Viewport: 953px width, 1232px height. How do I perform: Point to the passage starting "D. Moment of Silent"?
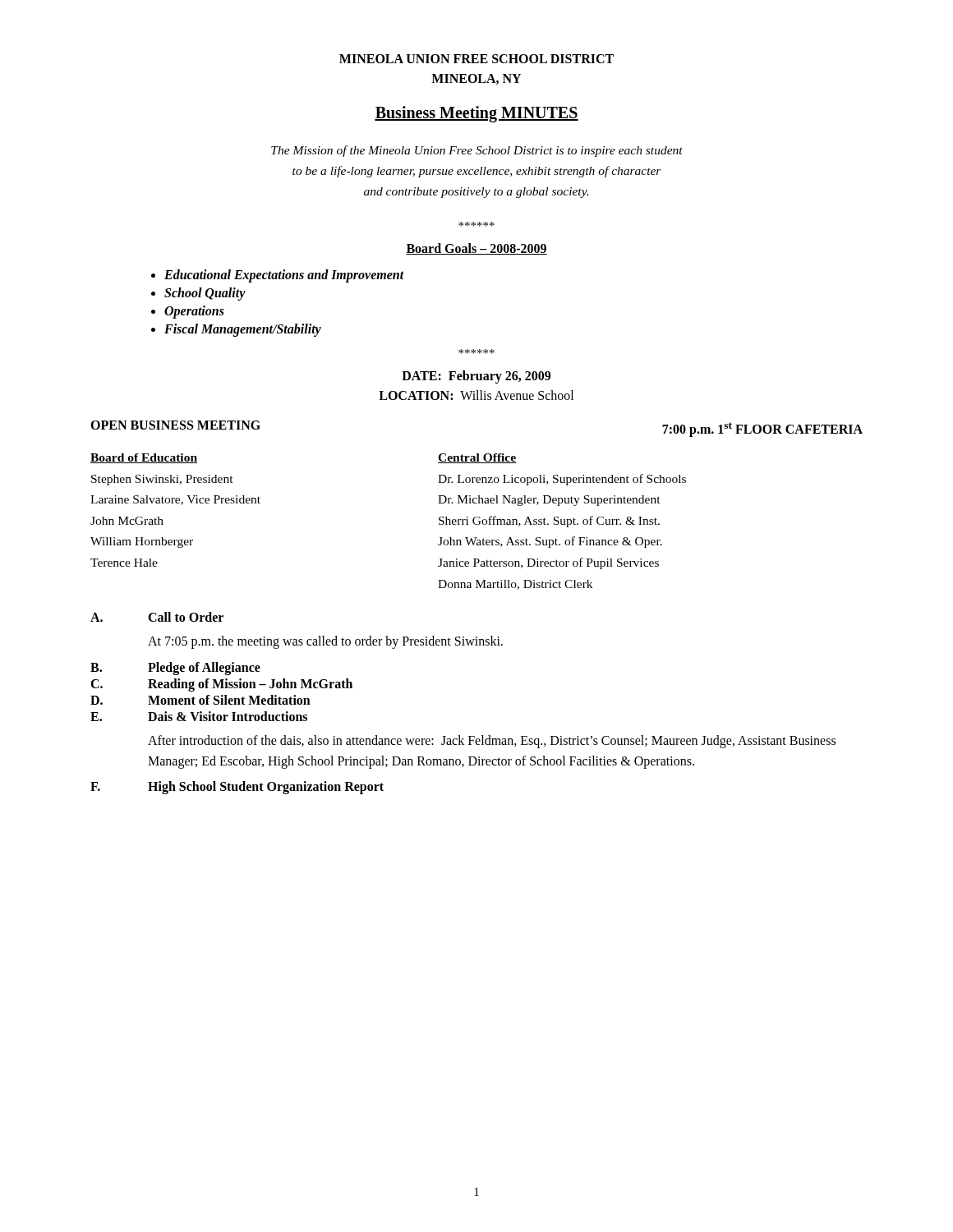pos(200,701)
